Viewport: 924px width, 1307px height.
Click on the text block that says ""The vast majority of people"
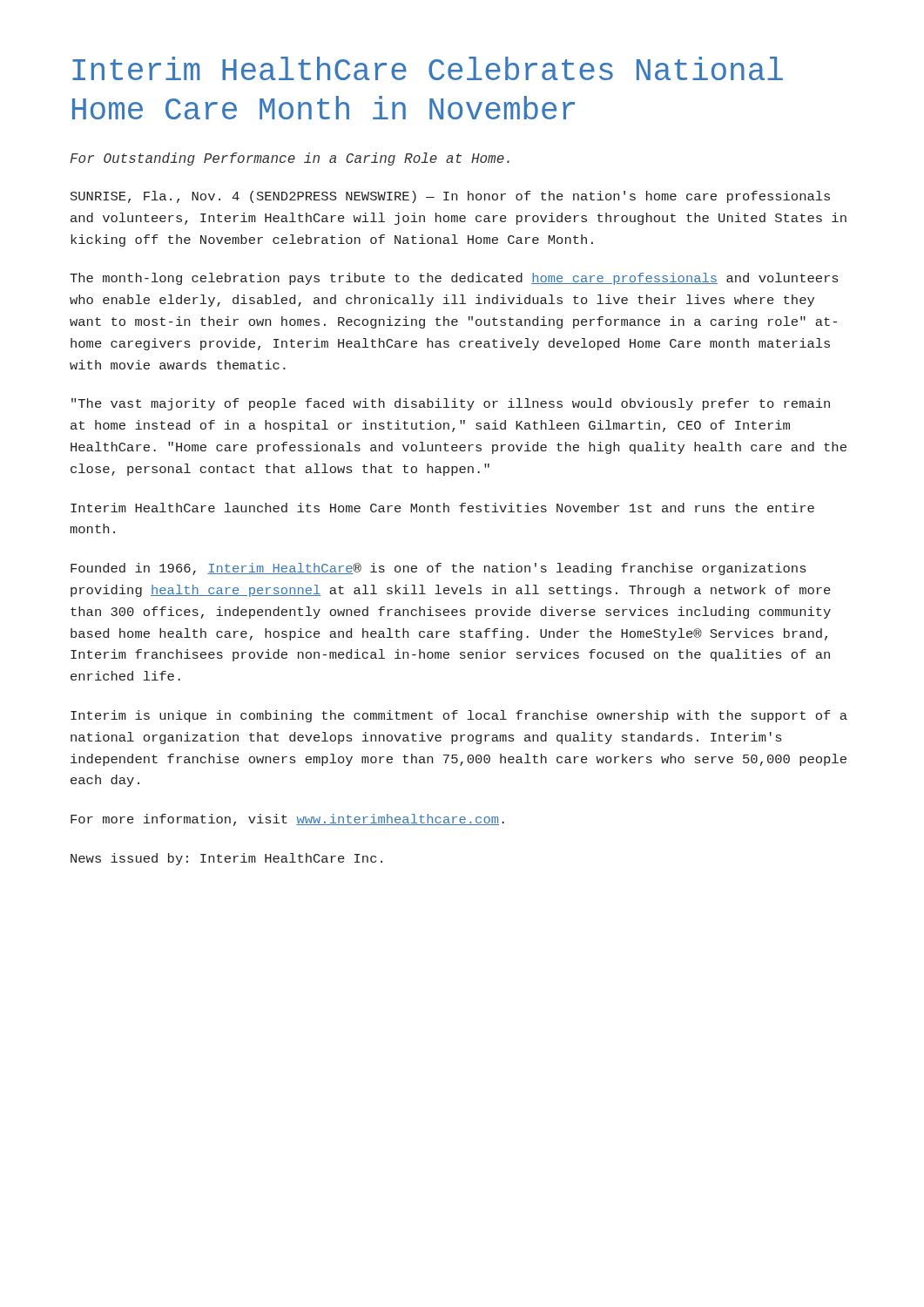pyautogui.click(x=458, y=437)
